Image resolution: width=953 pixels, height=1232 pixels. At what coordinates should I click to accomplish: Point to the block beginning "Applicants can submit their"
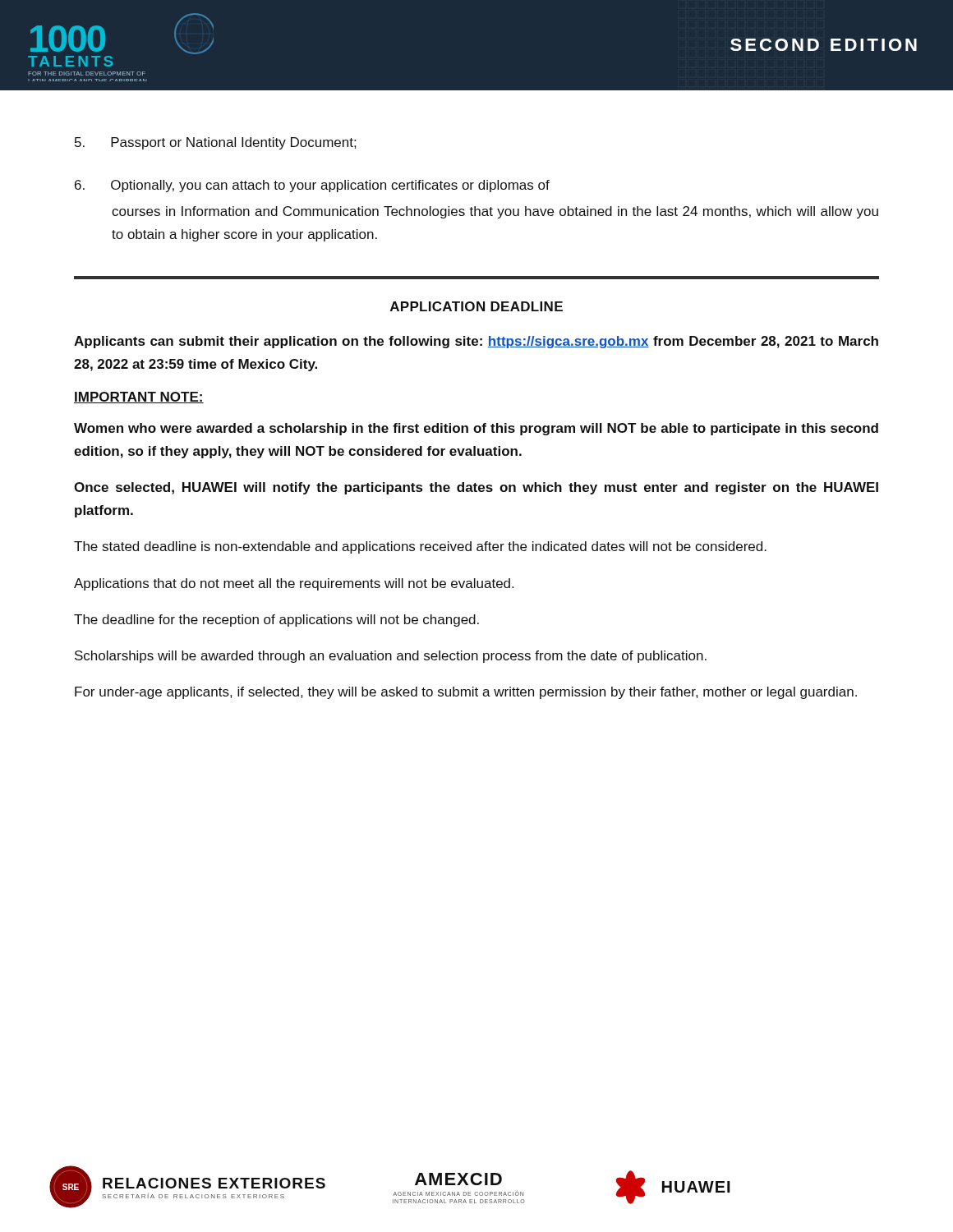(x=476, y=353)
